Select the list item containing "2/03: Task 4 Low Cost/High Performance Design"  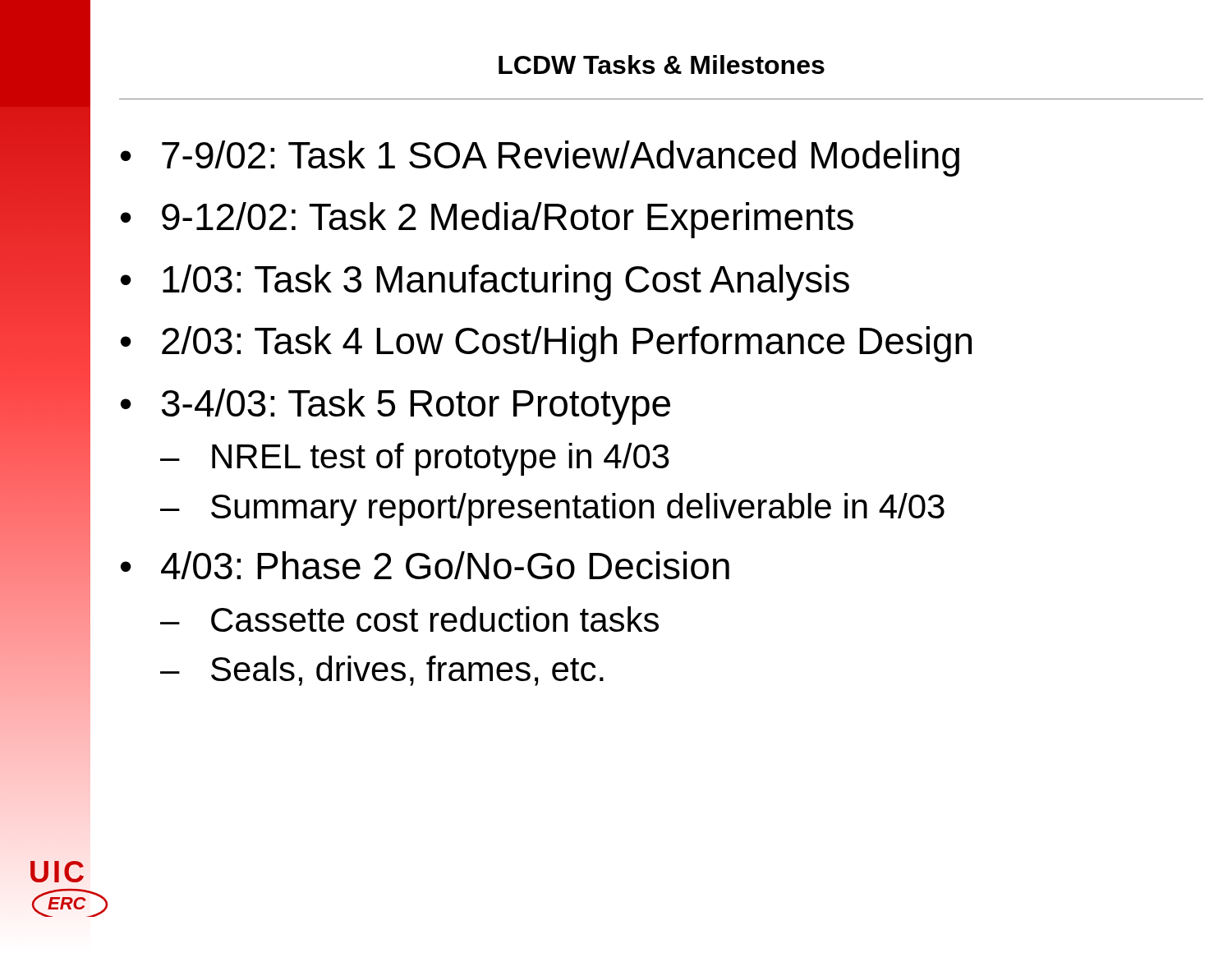click(567, 341)
